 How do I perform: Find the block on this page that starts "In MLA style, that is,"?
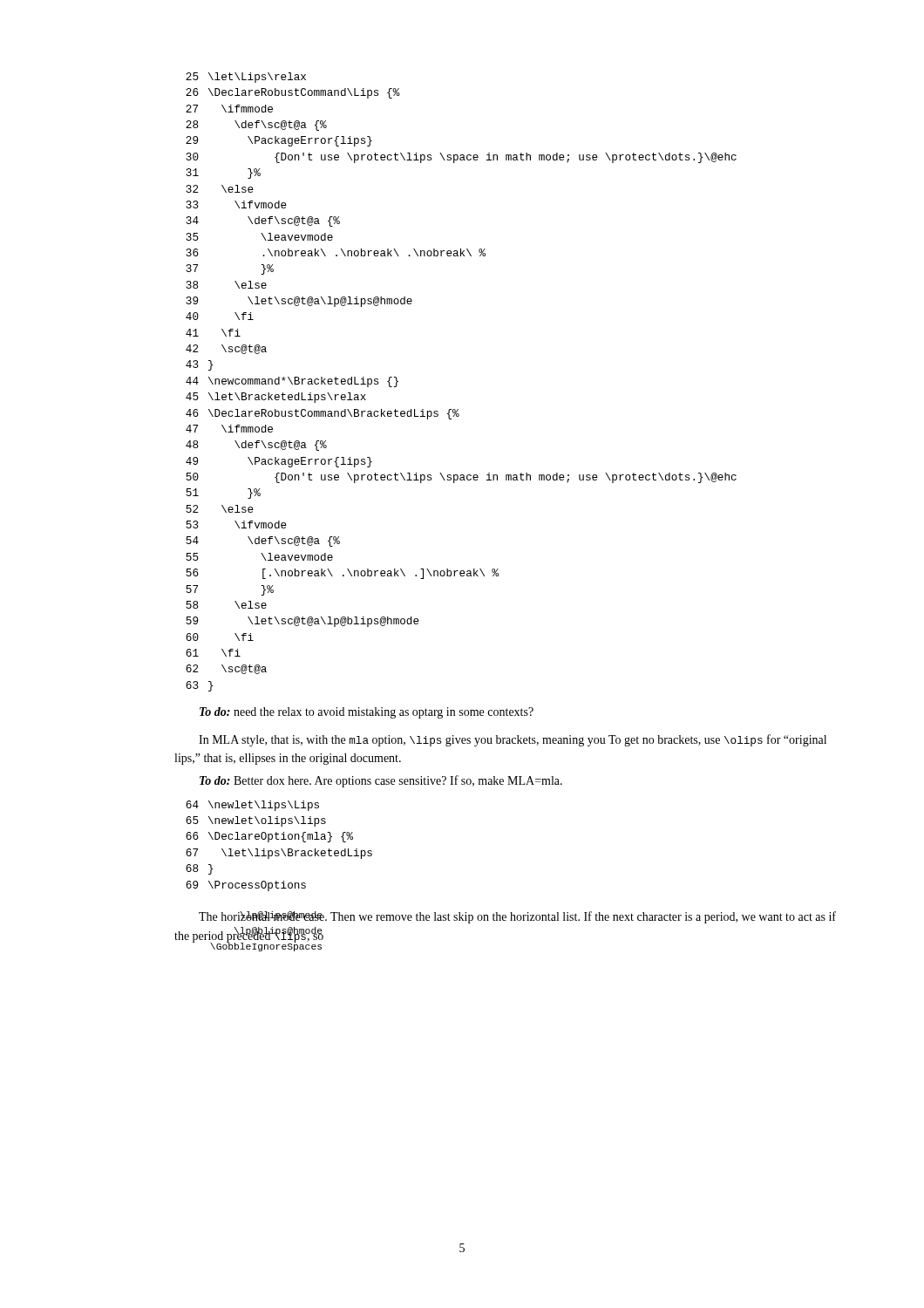(501, 749)
